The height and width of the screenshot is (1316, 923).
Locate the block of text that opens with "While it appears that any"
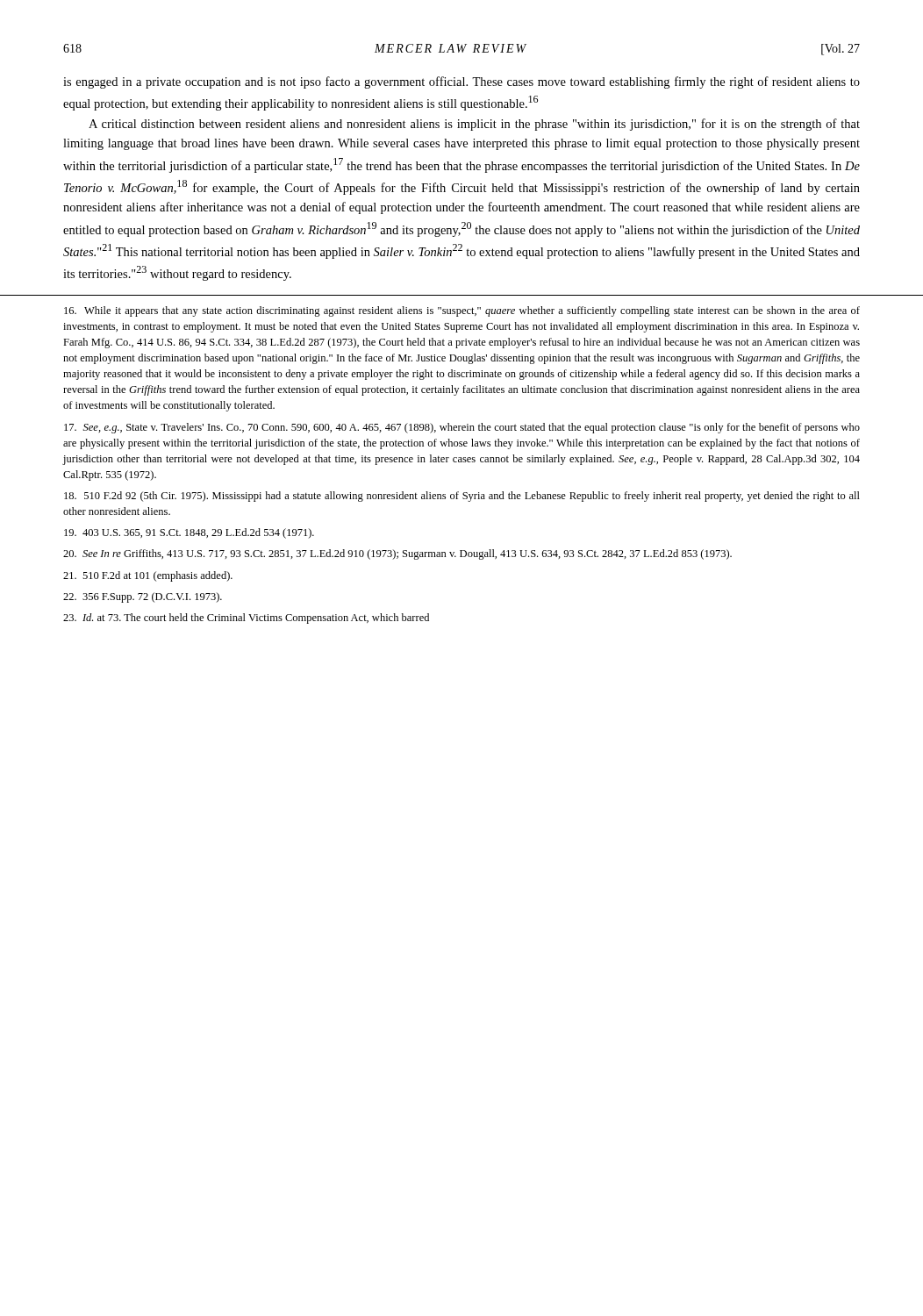coord(462,358)
